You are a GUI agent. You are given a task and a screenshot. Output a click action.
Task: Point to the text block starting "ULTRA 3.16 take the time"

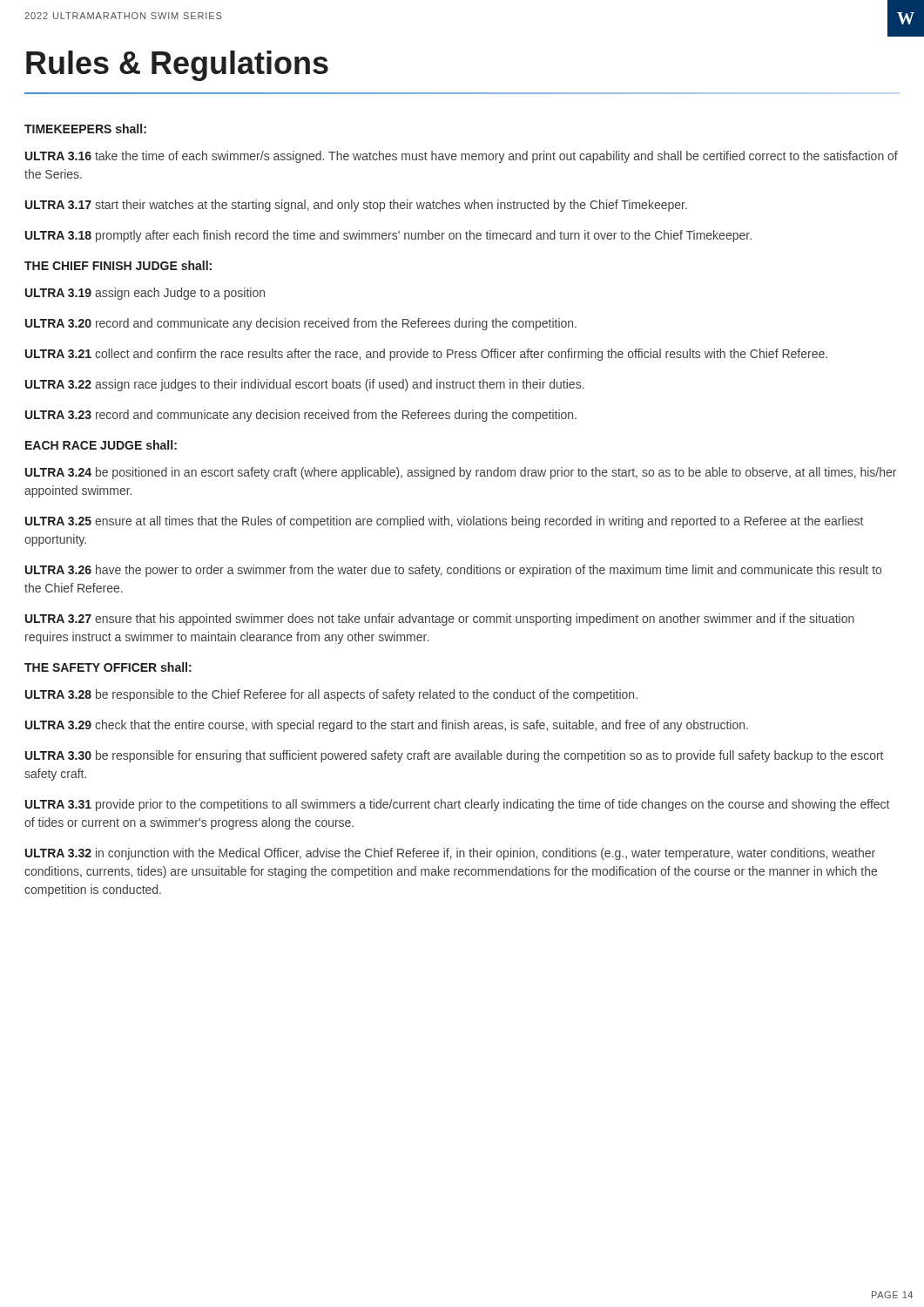pyautogui.click(x=461, y=165)
